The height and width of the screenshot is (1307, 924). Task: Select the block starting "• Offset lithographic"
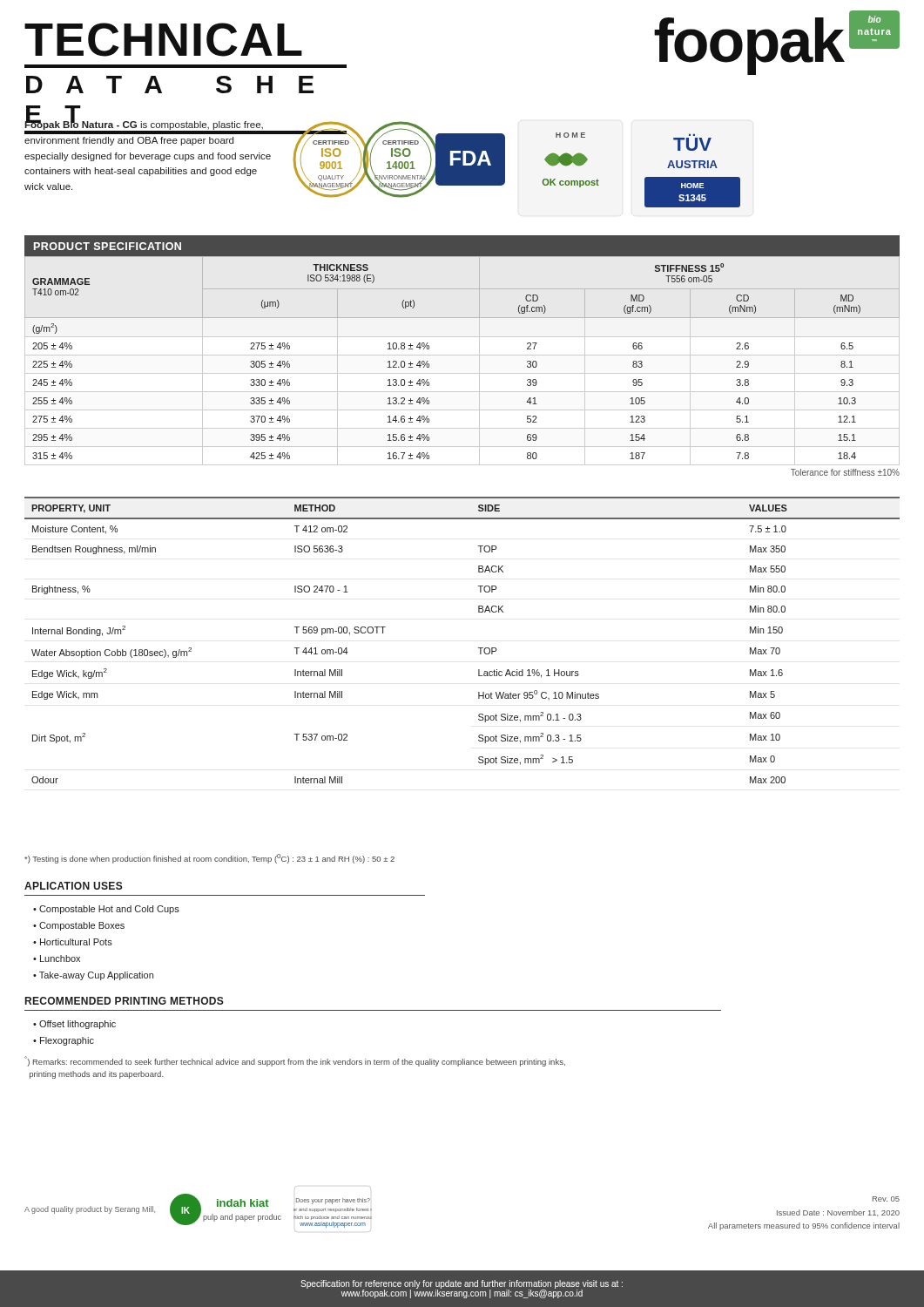(x=75, y=1024)
